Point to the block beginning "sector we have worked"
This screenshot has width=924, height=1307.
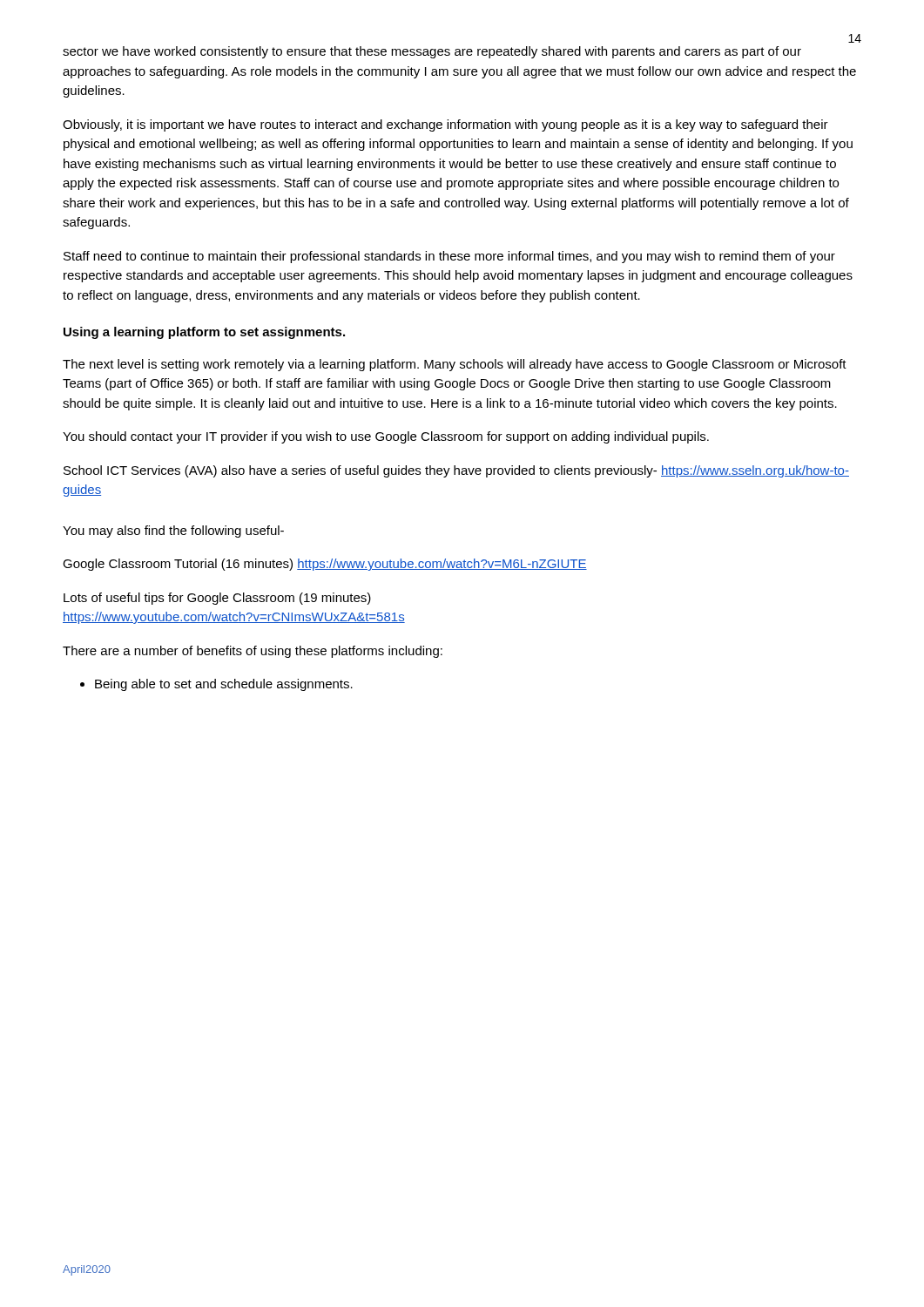coord(462,71)
